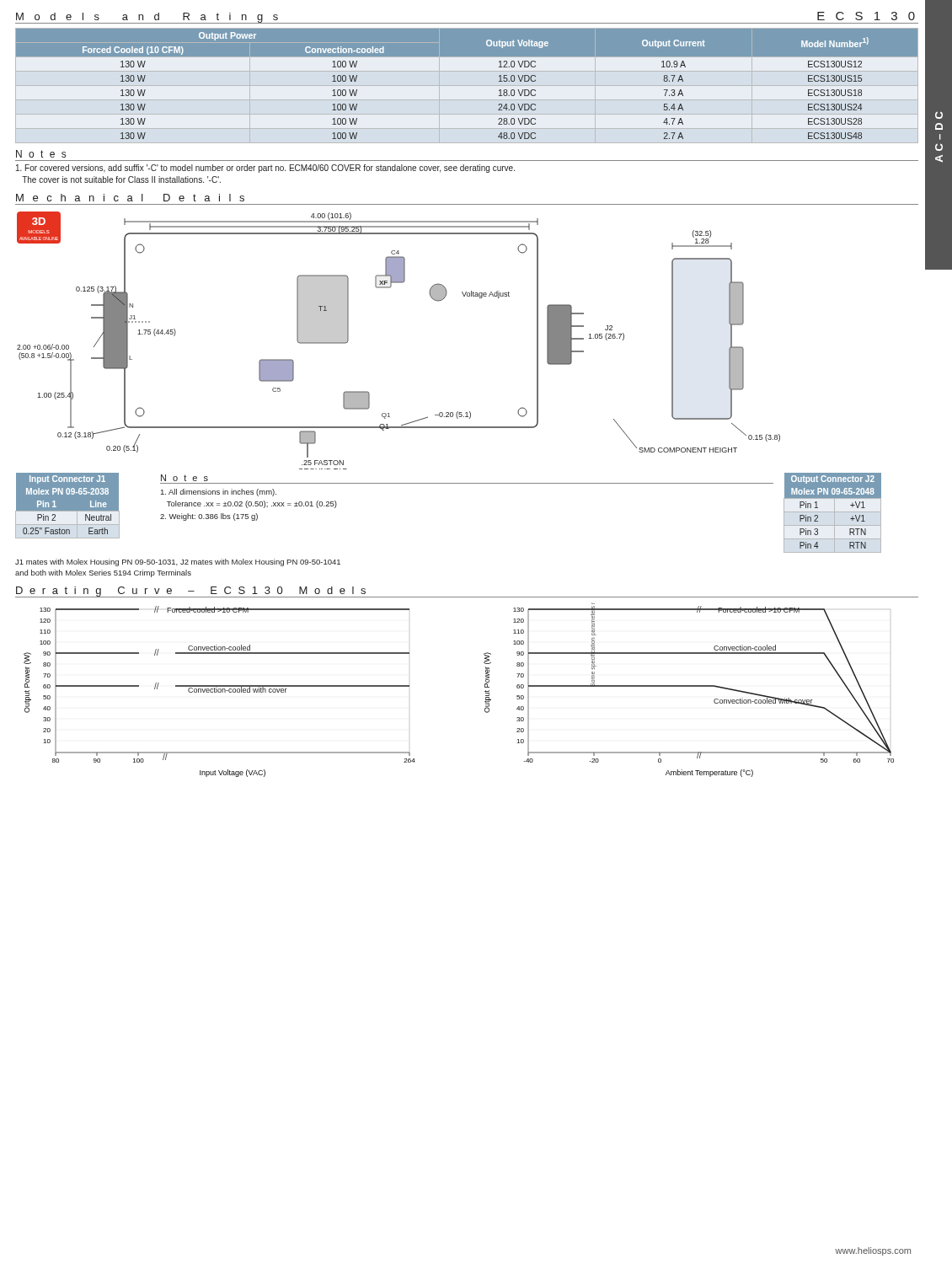Screen dimensions: 1264x952
Task: Navigate to the element starting "M e c h a n"
Action: pyautogui.click(x=131, y=198)
